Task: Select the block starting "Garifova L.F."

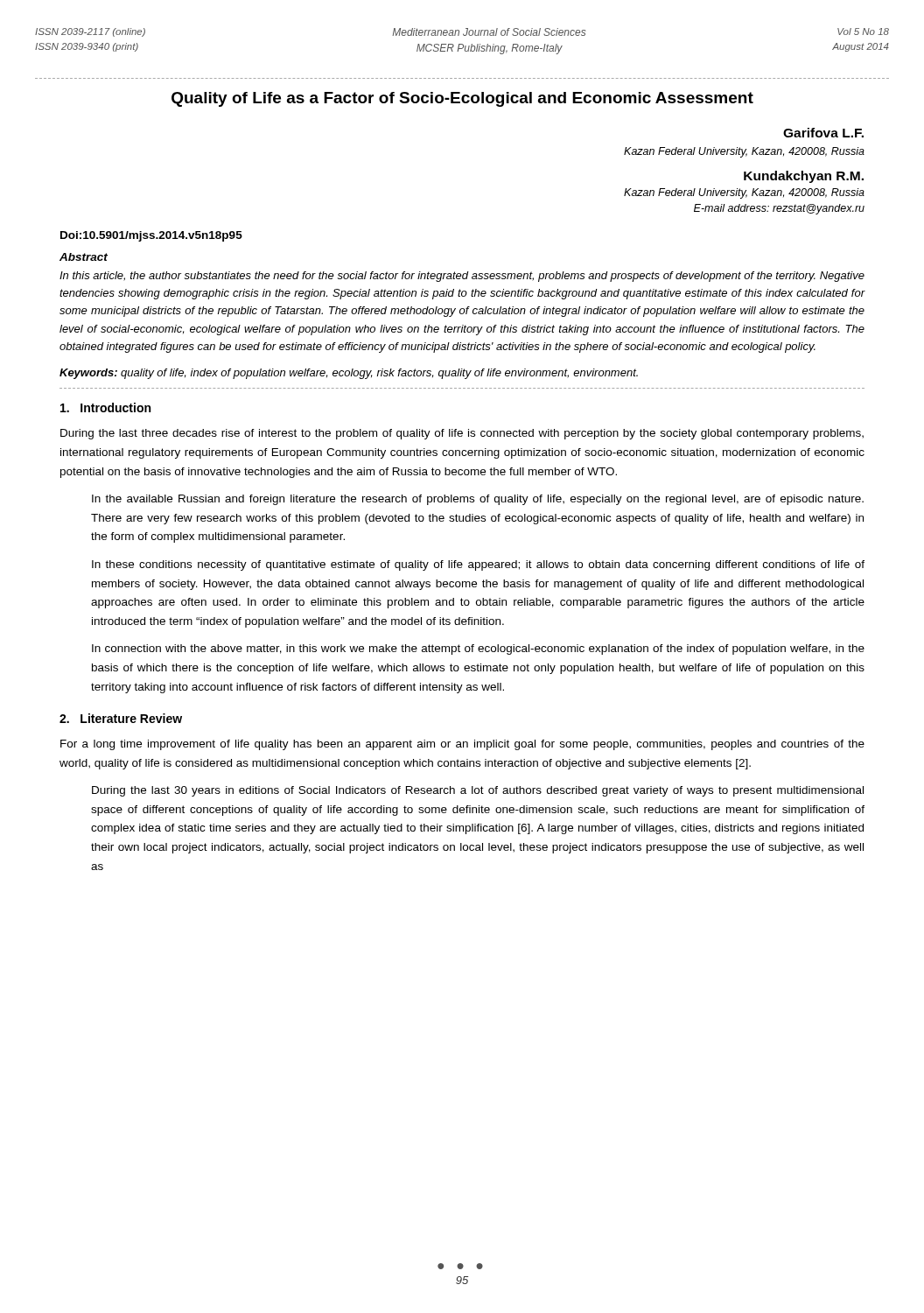Action: (824, 132)
